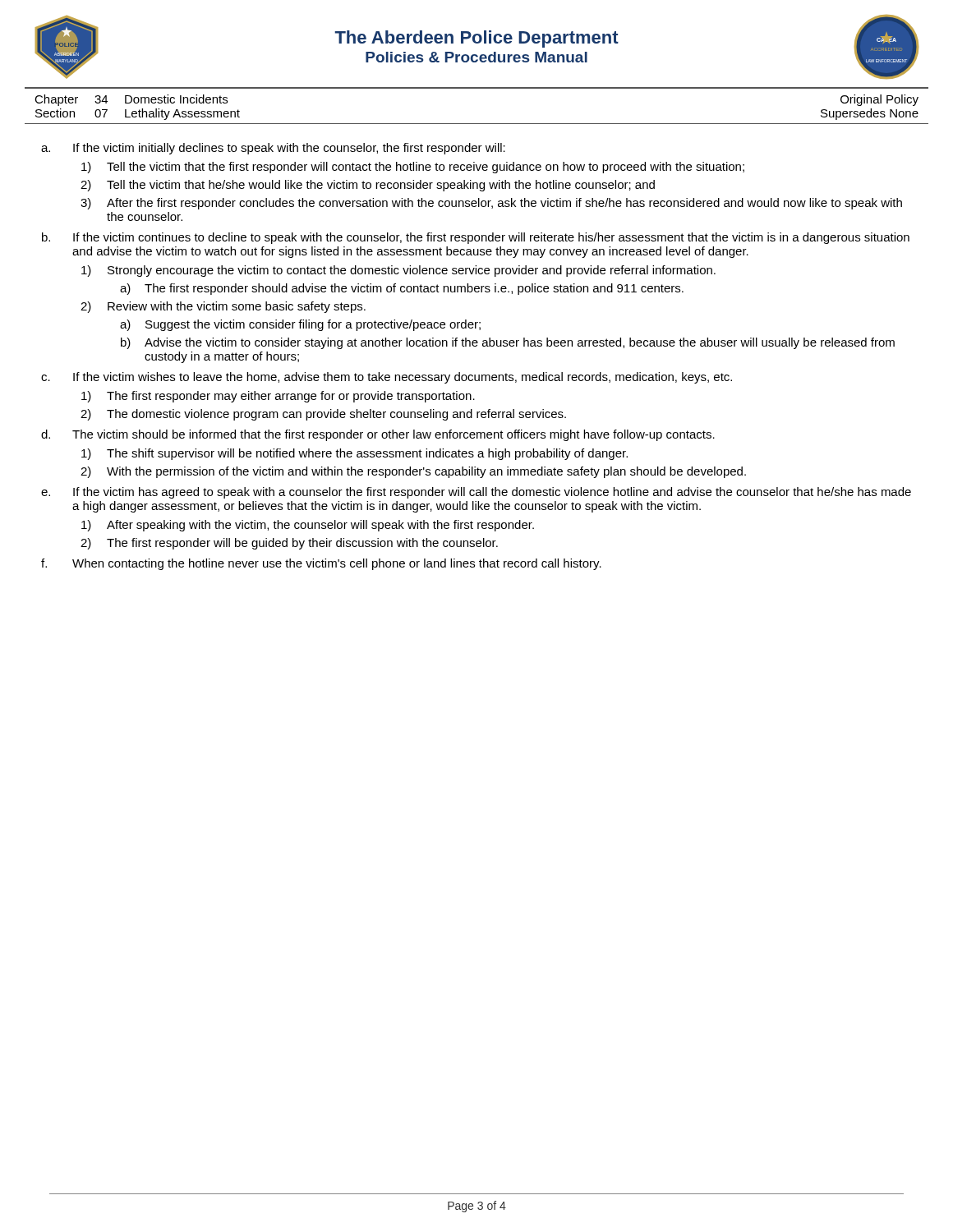953x1232 pixels.
Task: Find the block on this page that starts "f. When contacting the hotline never"
Action: [x=476, y=563]
